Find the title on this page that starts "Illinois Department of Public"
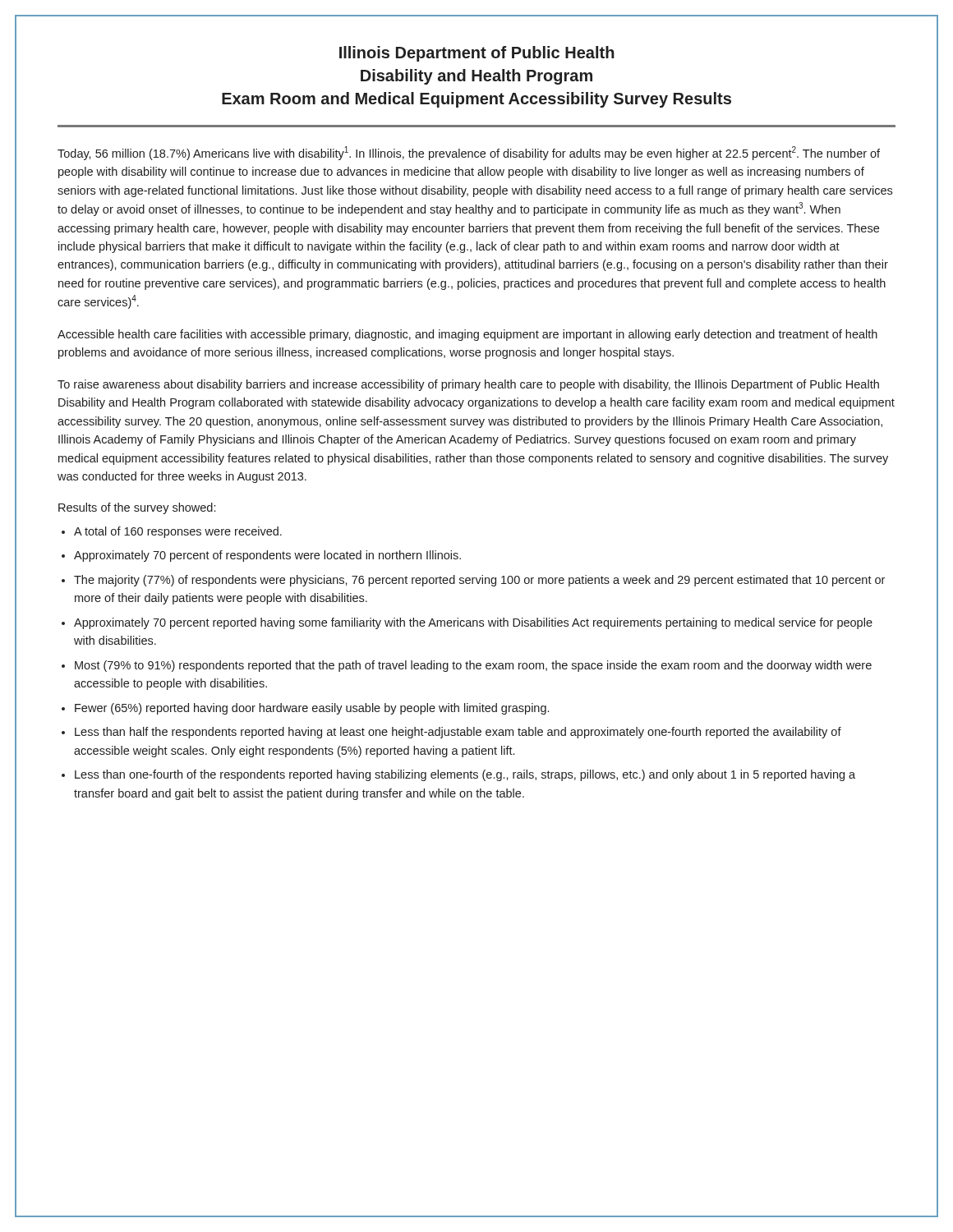The width and height of the screenshot is (953, 1232). point(476,76)
